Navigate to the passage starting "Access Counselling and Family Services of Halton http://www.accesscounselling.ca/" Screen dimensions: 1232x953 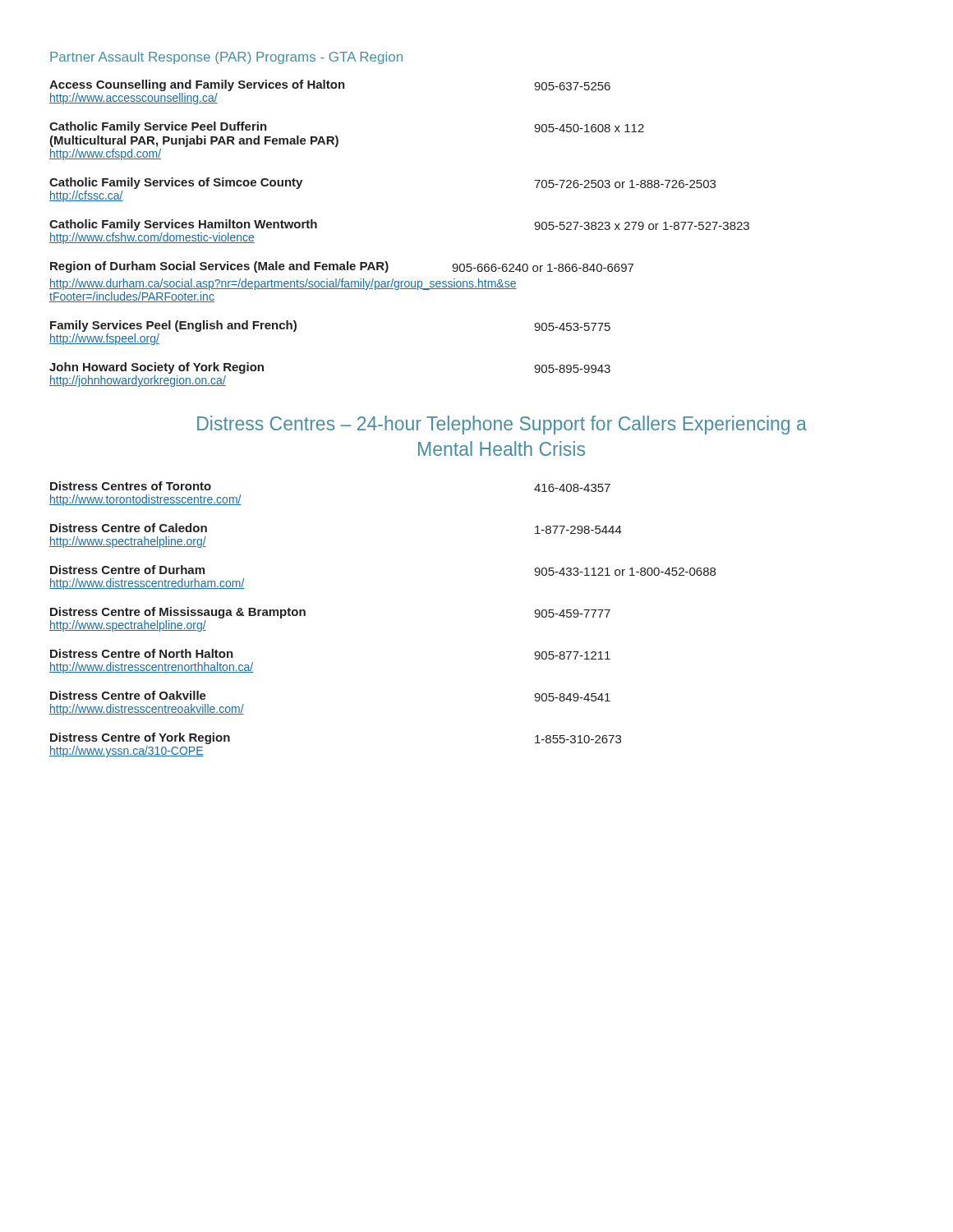coord(330,85)
